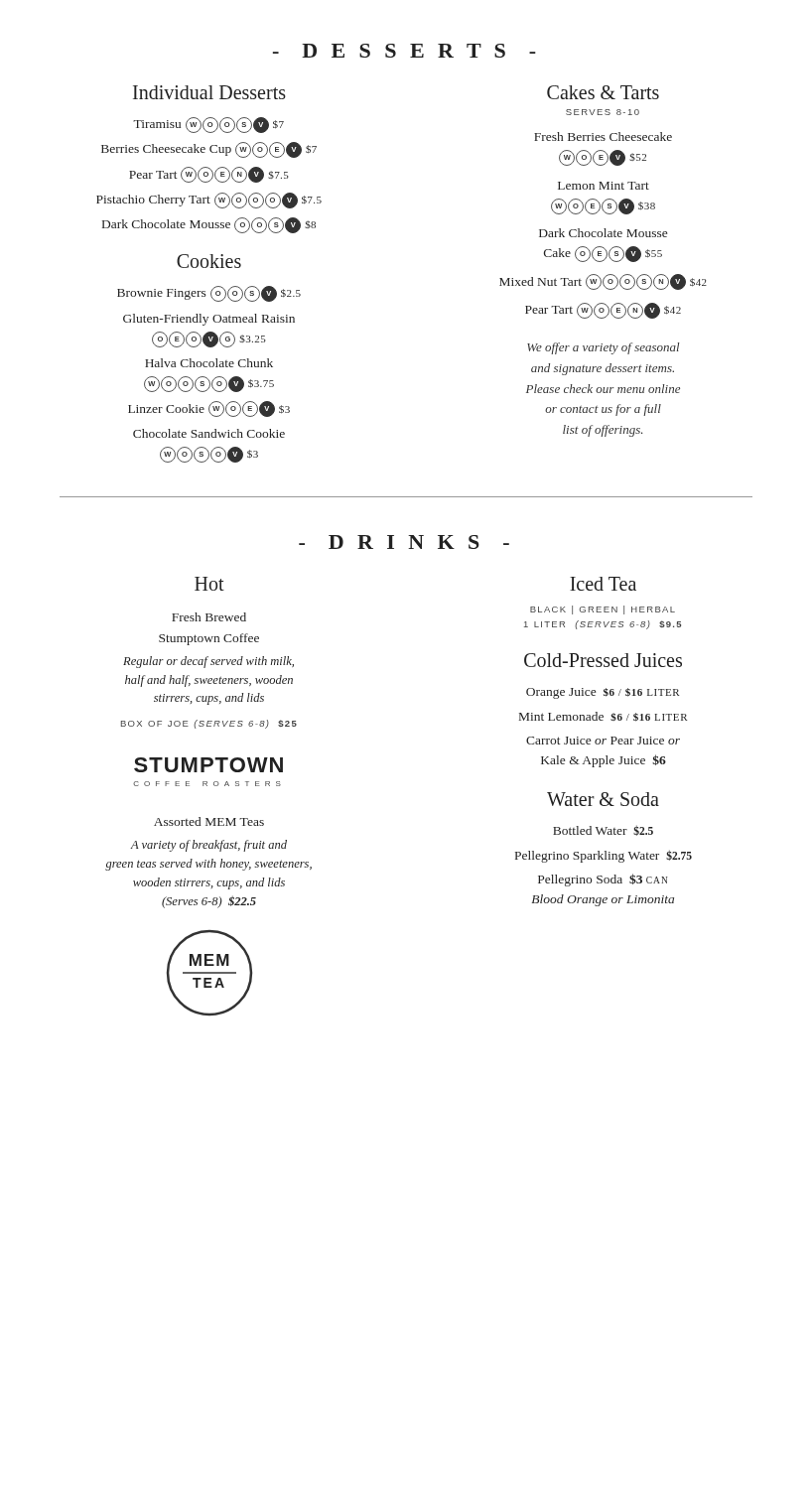The height and width of the screenshot is (1489, 812).
Task: Click where it says "Iced Tea"
Action: (603, 584)
